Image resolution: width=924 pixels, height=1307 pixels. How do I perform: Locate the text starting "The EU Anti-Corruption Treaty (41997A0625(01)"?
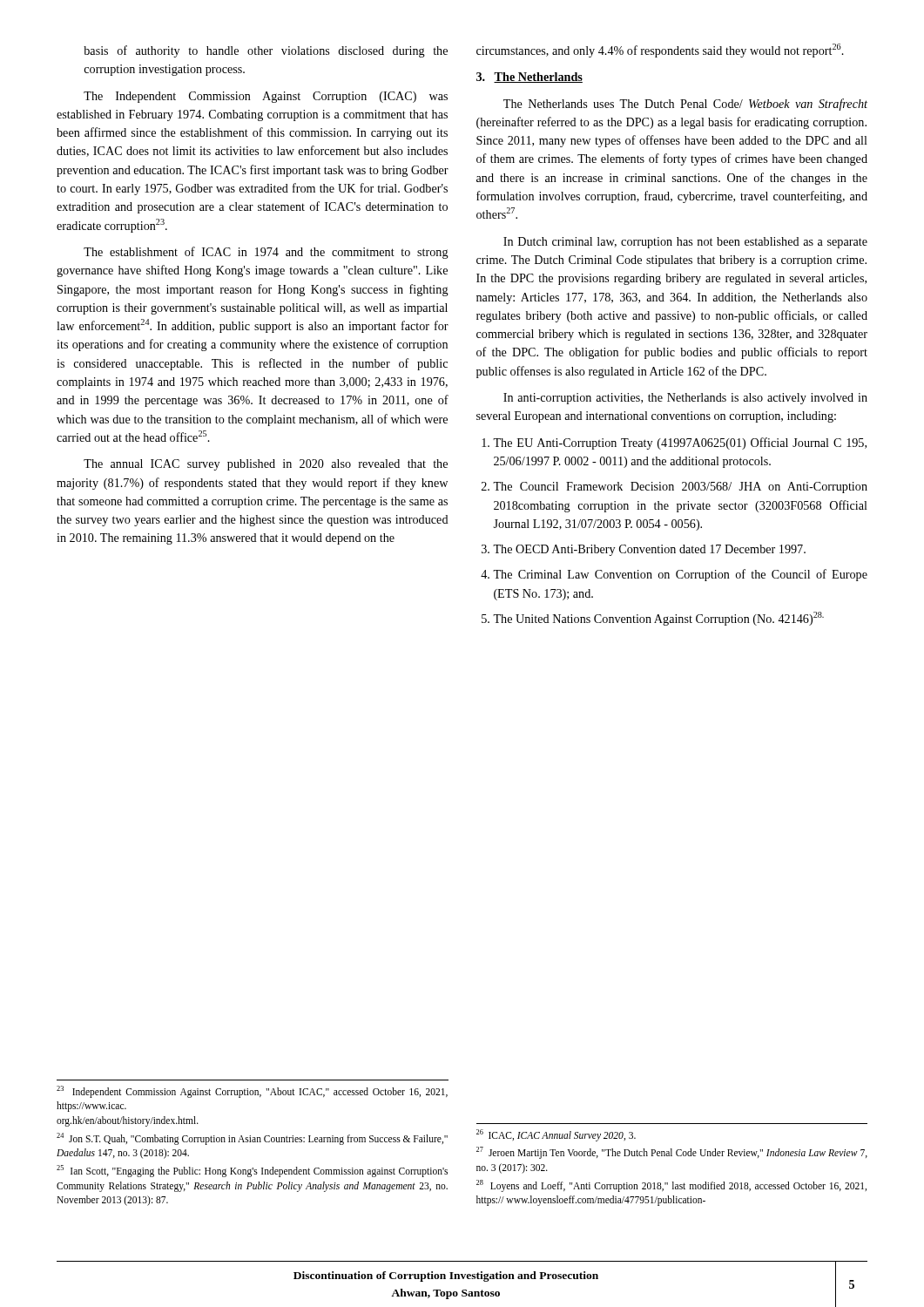pos(680,452)
